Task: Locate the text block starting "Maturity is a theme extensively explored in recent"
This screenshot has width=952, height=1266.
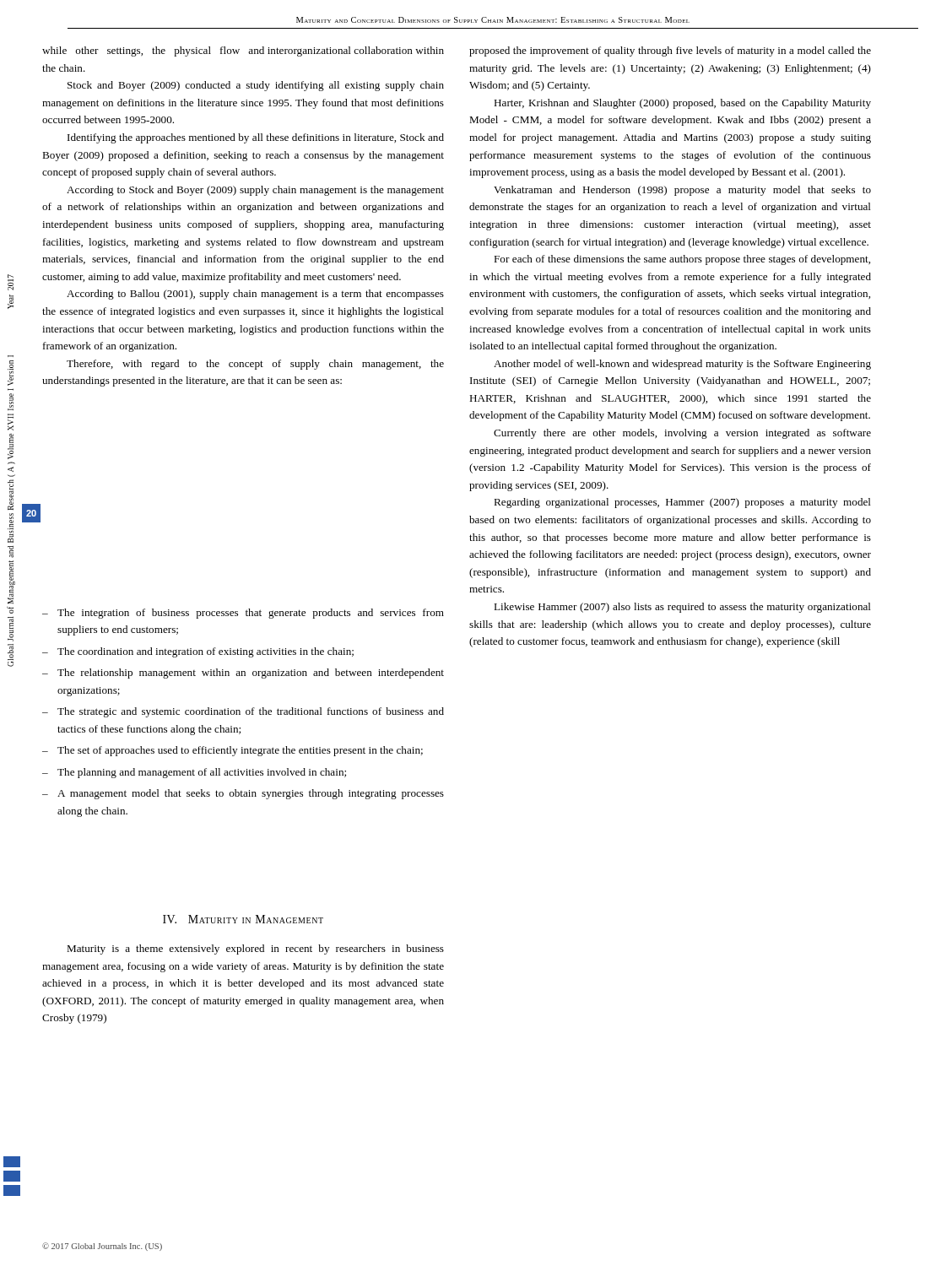Action: (243, 984)
